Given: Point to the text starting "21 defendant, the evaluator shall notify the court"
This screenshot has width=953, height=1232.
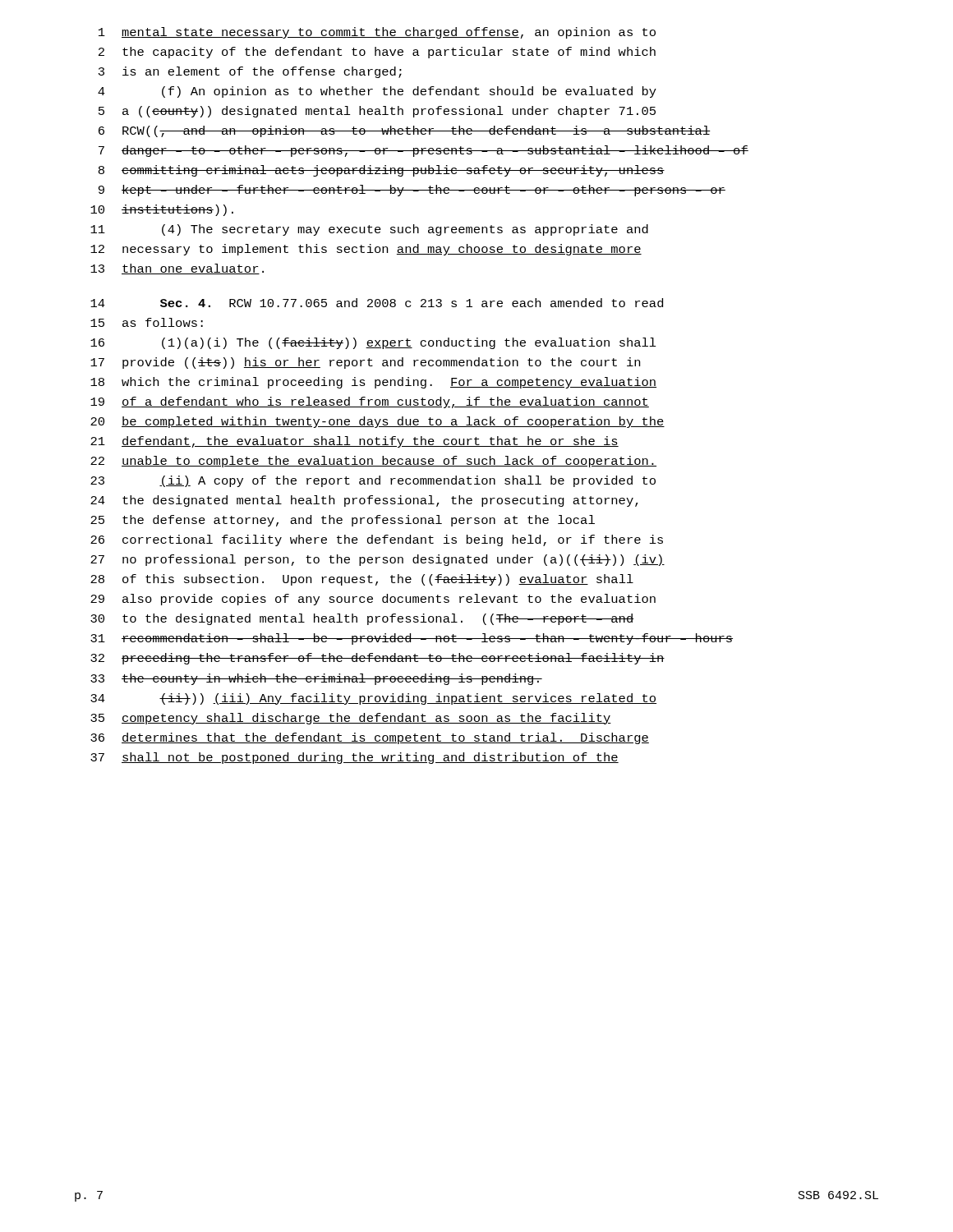Looking at the screenshot, I should pyautogui.click(x=485, y=442).
